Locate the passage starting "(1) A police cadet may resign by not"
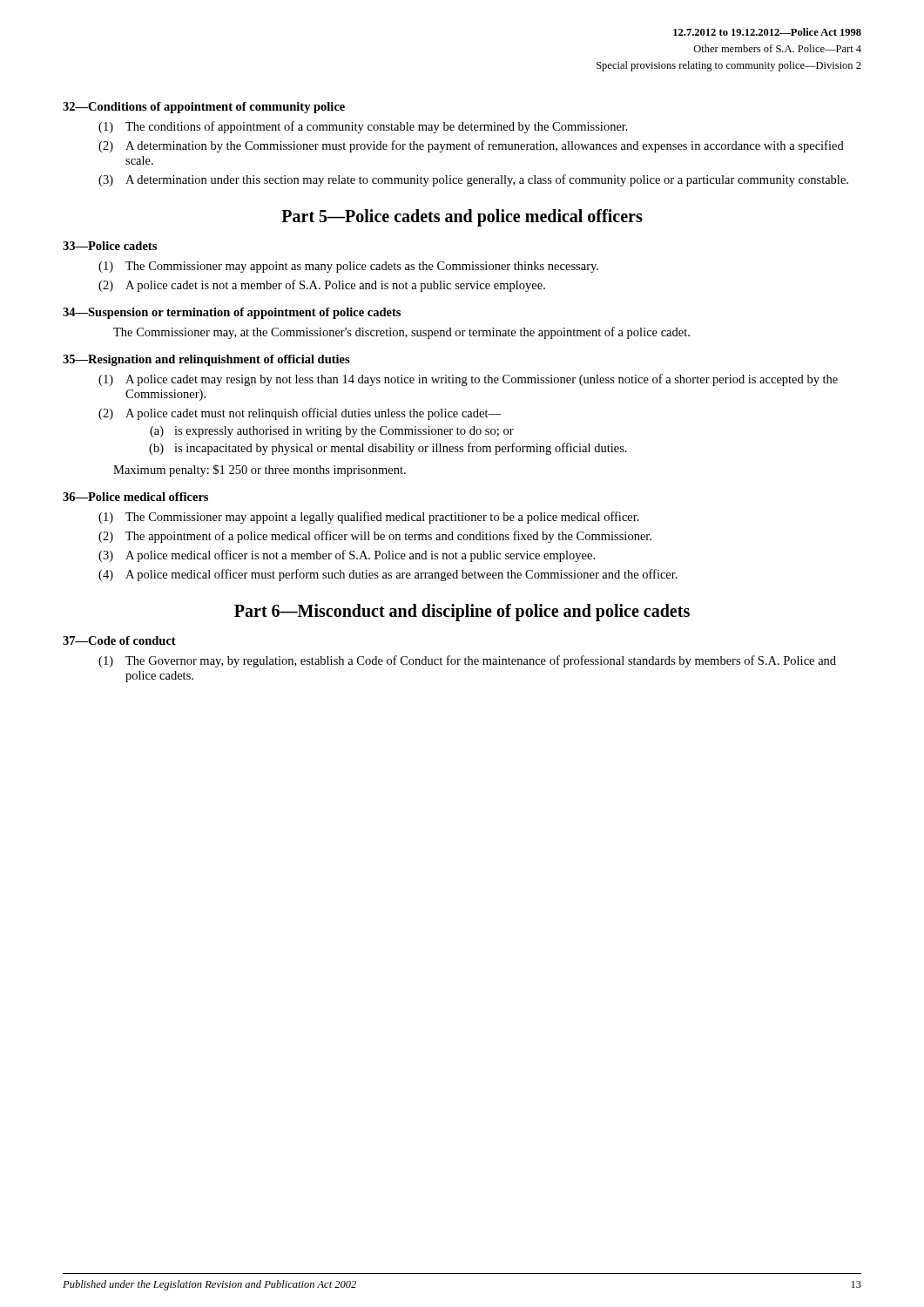This screenshot has height=1307, width=924. click(x=462, y=387)
